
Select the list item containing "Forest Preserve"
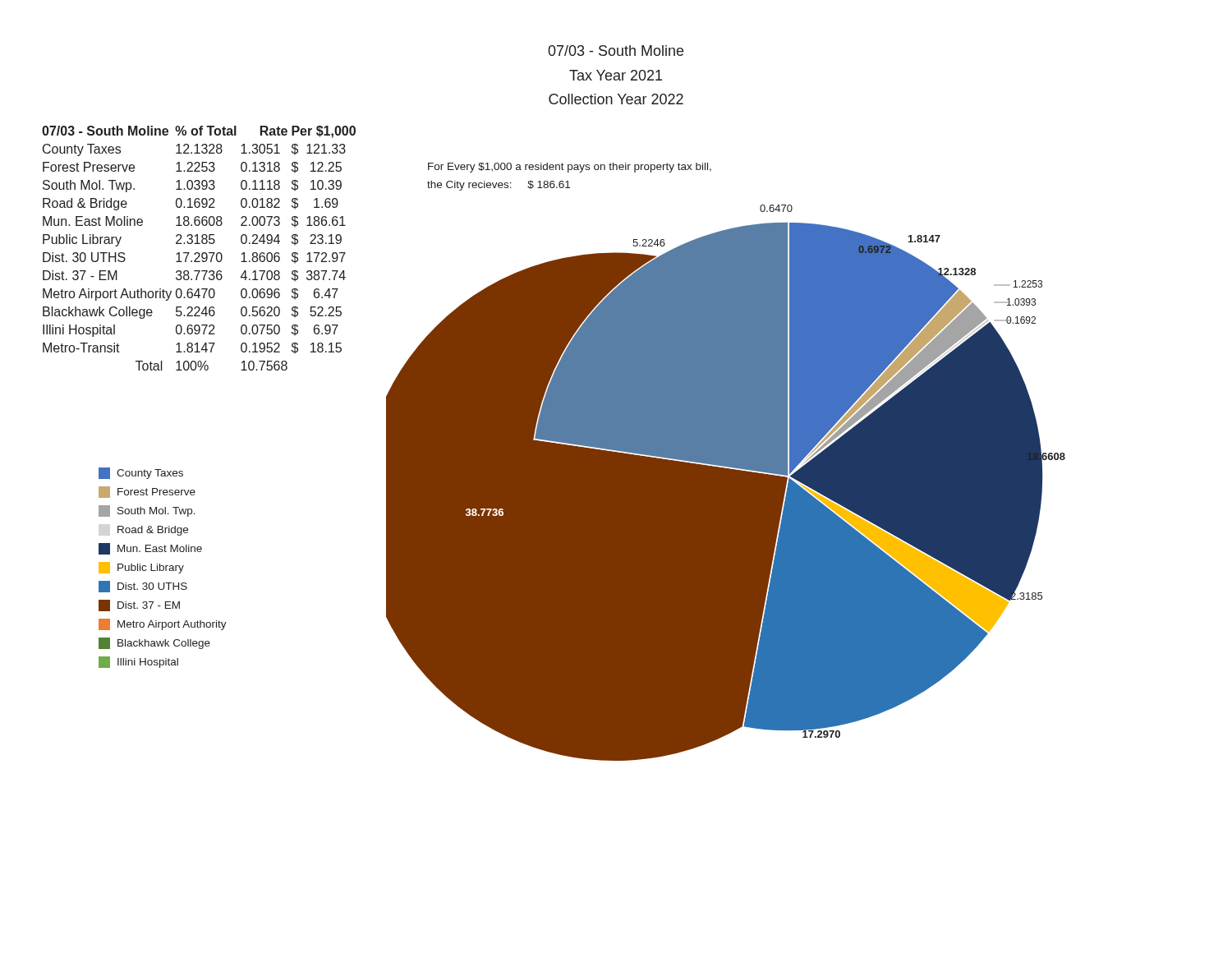(x=147, y=492)
